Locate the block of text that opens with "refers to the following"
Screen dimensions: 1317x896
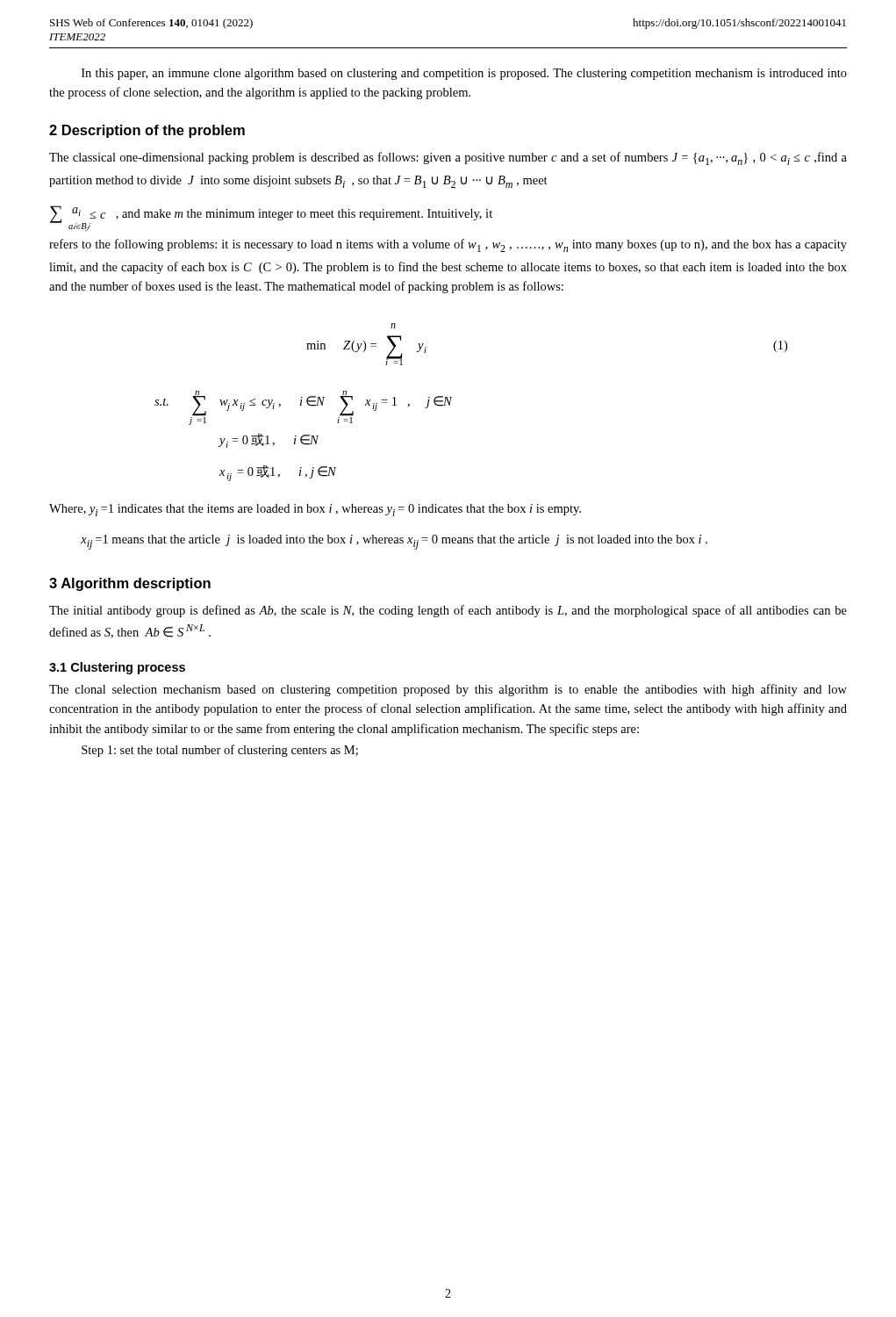click(448, 265)
